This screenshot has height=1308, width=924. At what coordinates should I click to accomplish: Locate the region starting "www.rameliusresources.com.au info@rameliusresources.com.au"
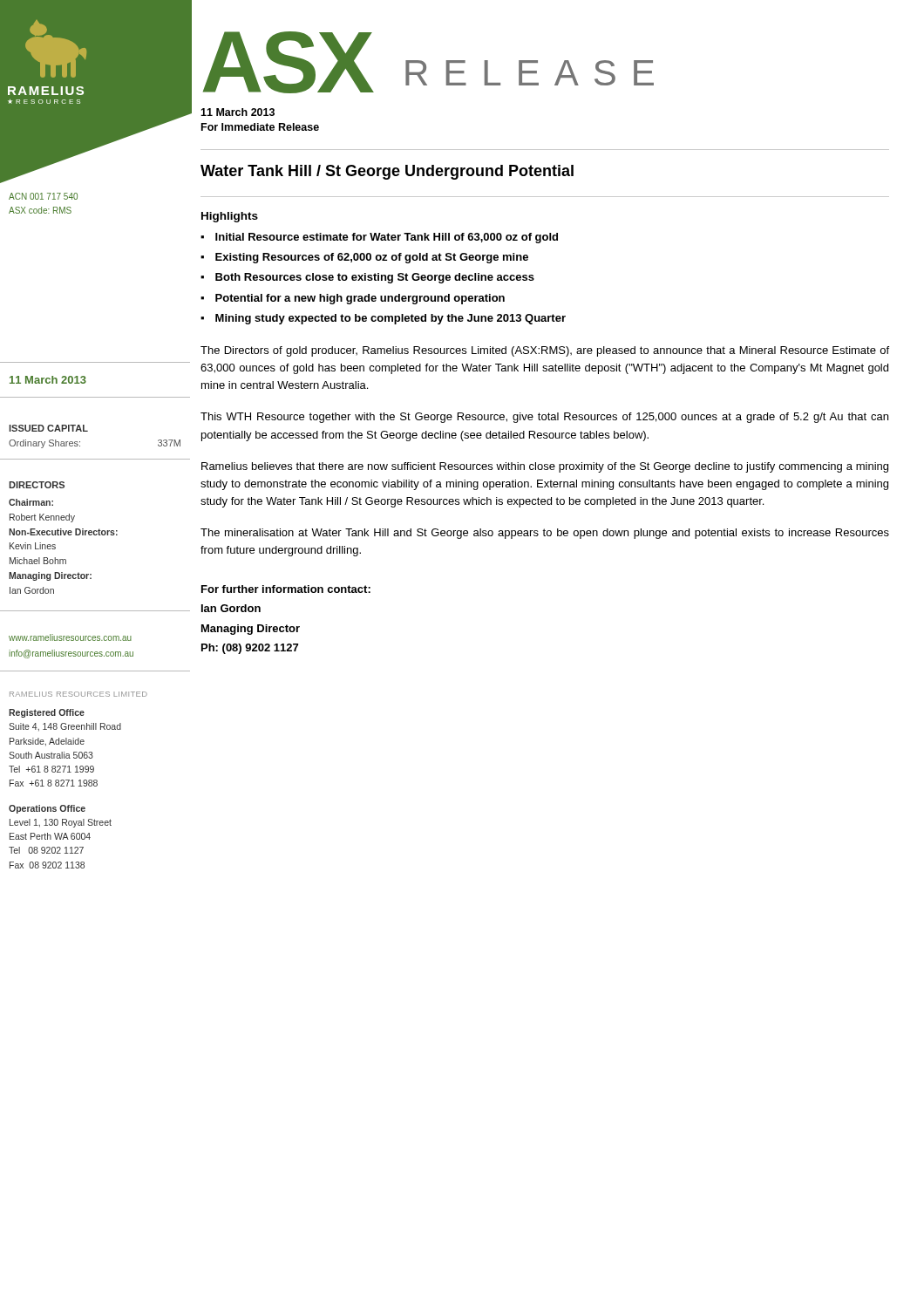coord(71,646)
